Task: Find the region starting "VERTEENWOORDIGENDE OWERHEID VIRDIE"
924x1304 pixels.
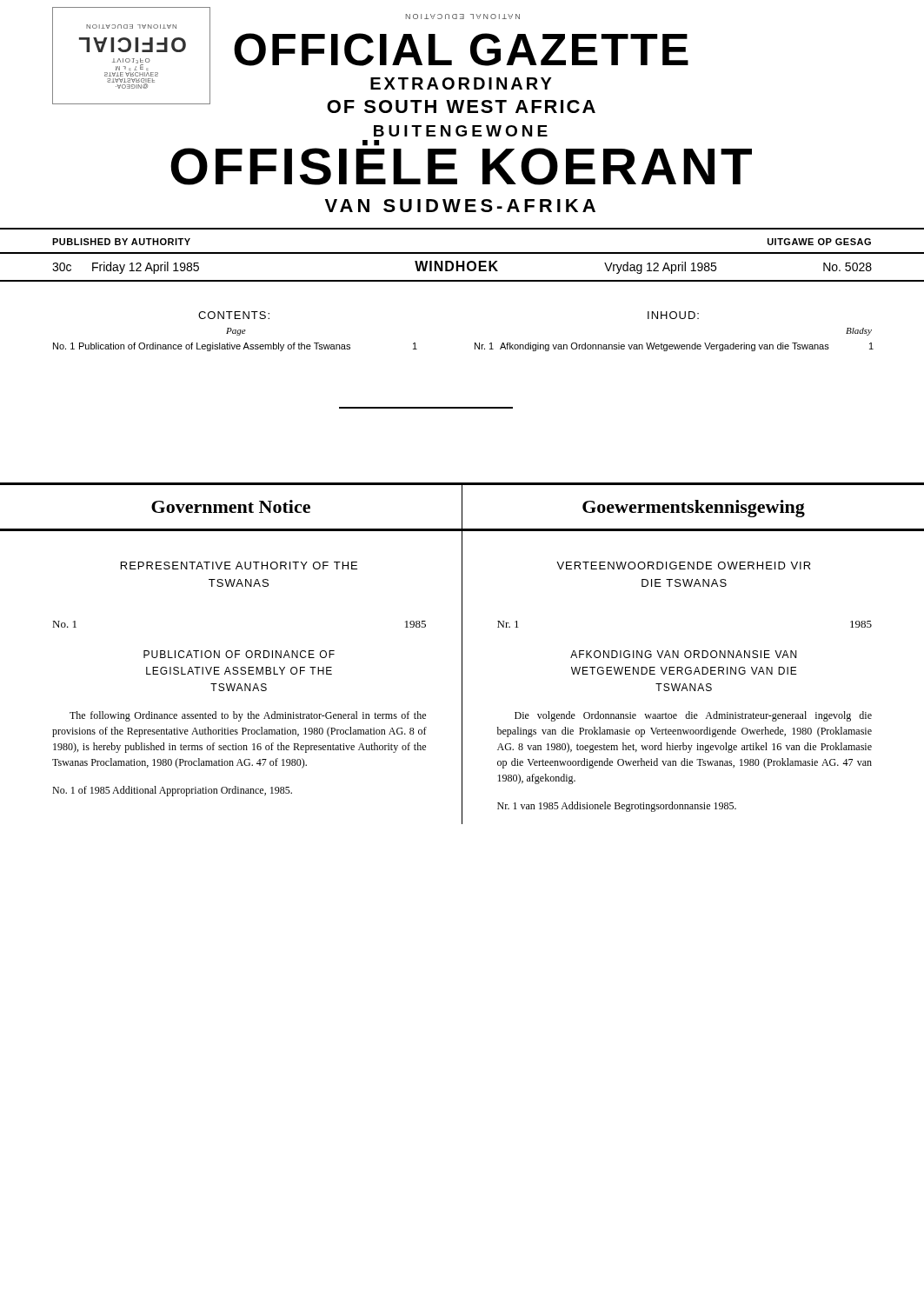Action: click(x=684, y=574)
